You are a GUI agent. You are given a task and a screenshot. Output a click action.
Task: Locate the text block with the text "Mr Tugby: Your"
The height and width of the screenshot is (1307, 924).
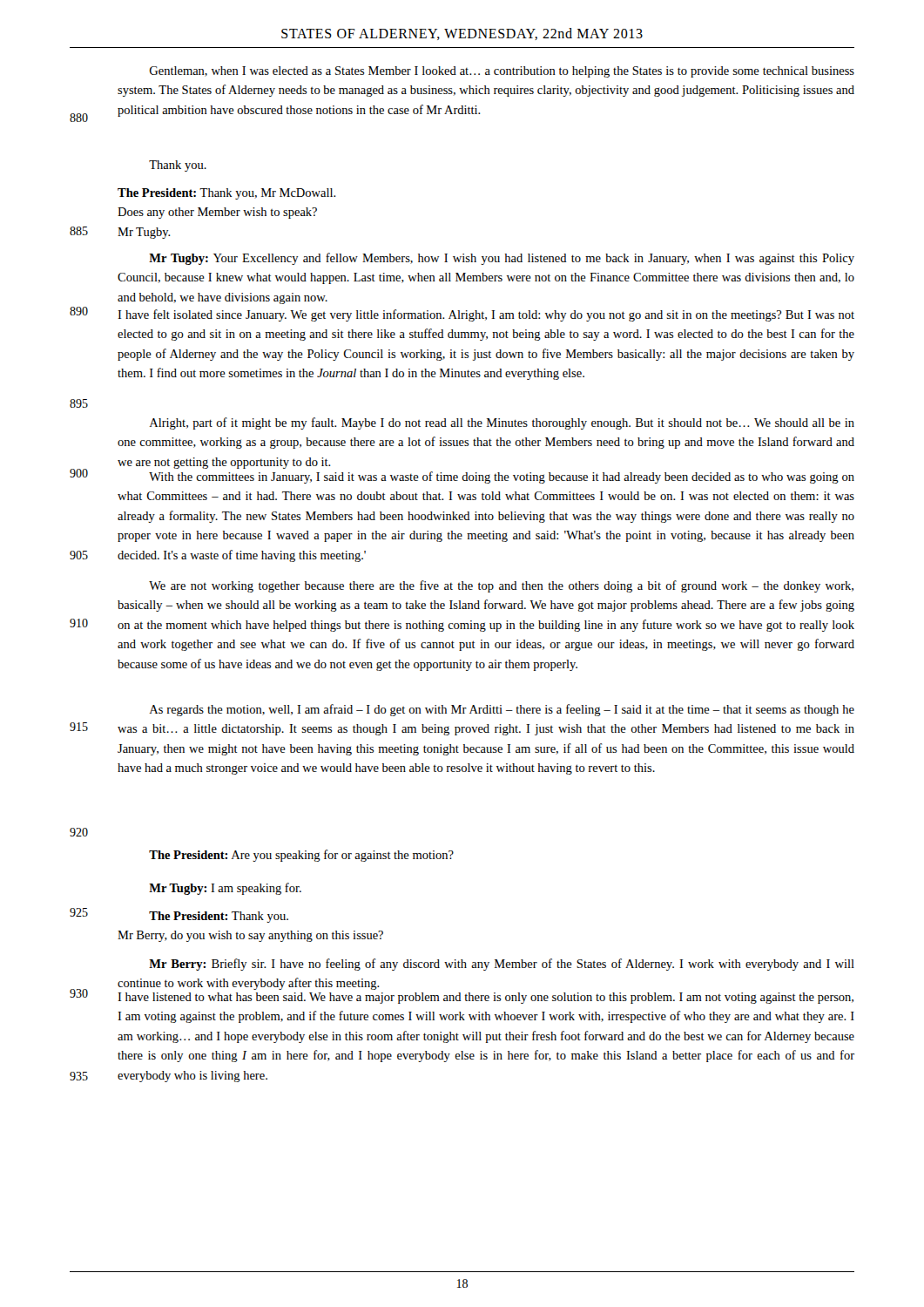(x=486, y=278)
